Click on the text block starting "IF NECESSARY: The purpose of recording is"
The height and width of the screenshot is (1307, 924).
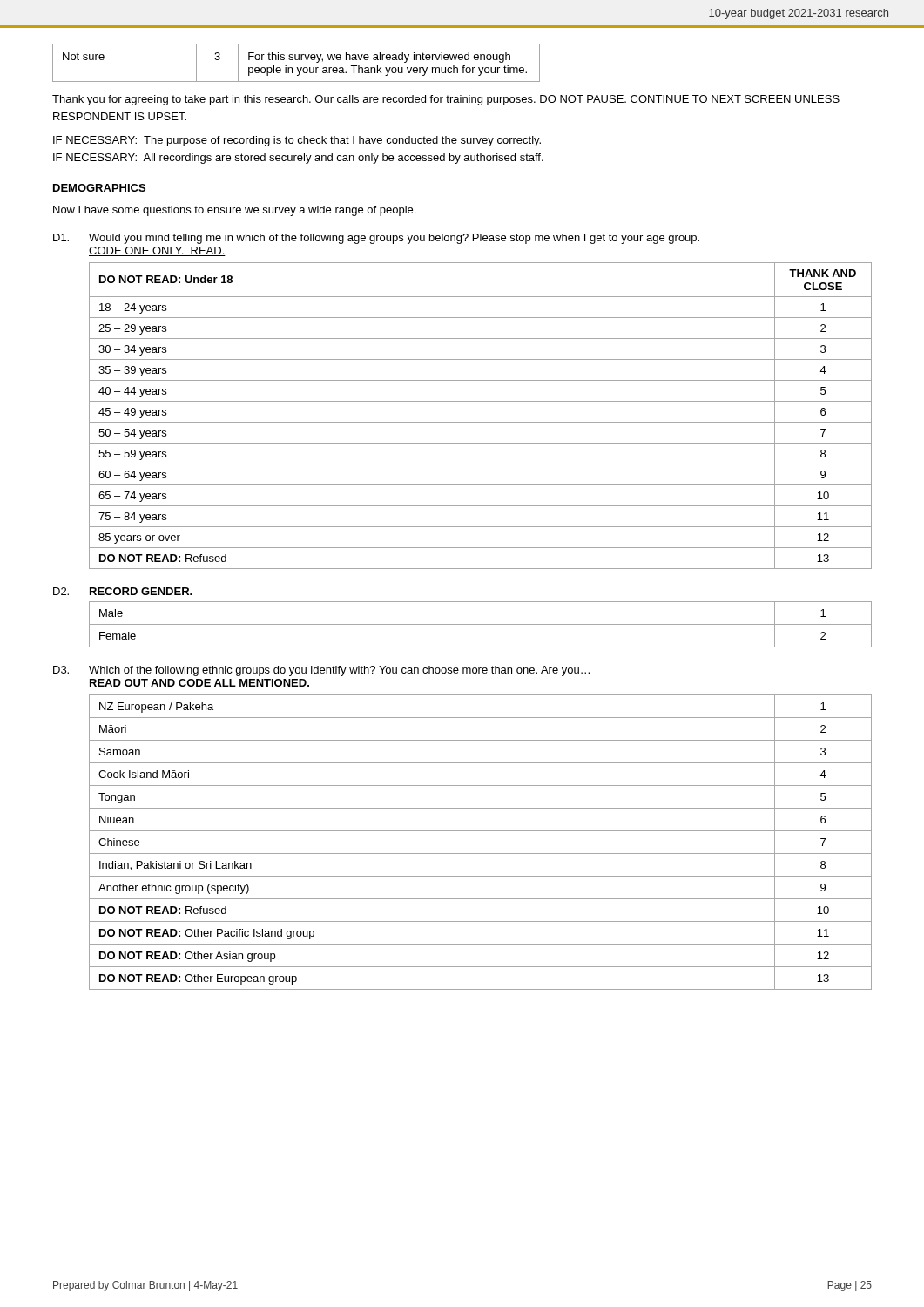point(298,148)
